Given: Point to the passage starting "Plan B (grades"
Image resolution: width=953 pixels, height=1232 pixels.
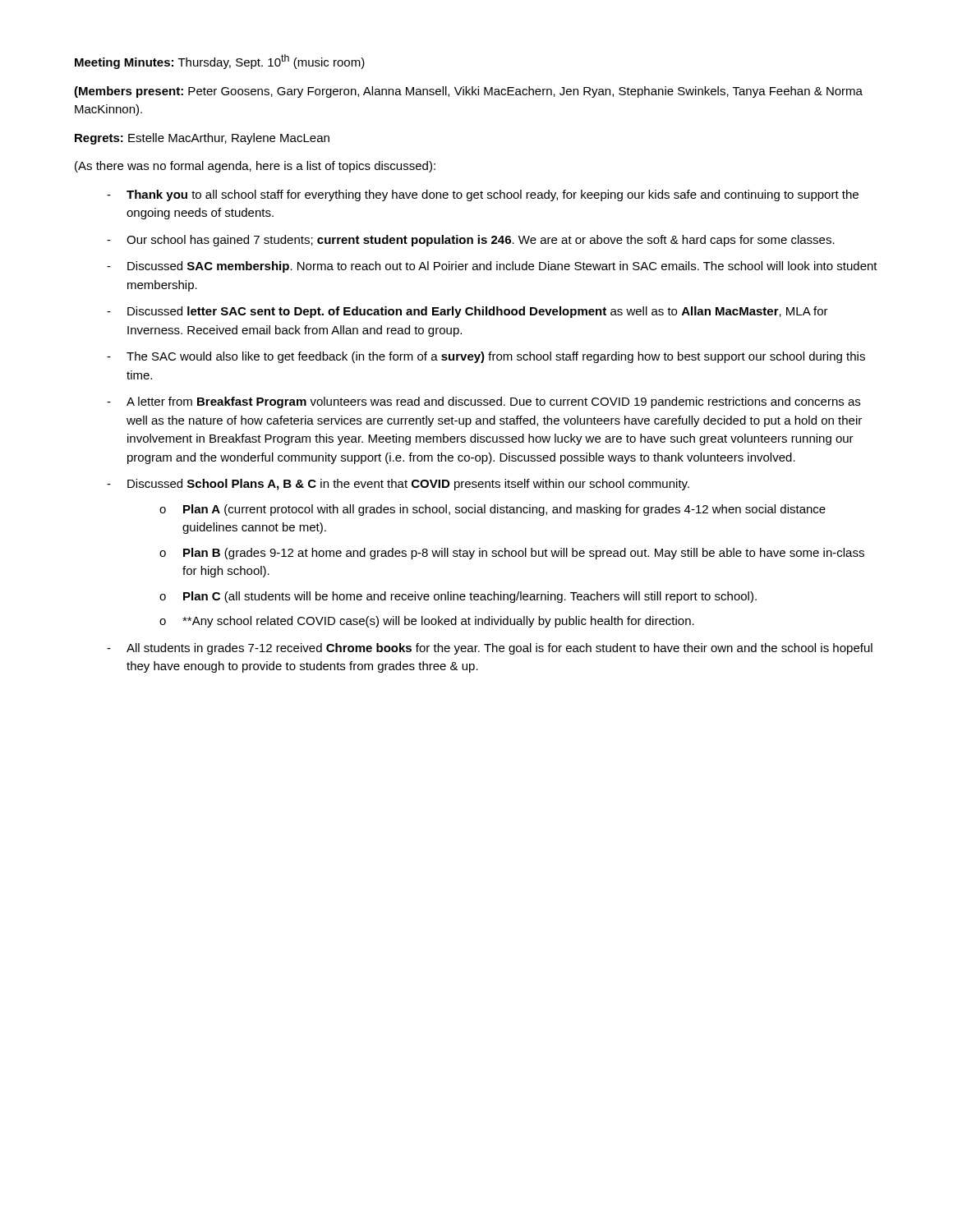Looking at the screenshot, I should (x=524, y=561).
